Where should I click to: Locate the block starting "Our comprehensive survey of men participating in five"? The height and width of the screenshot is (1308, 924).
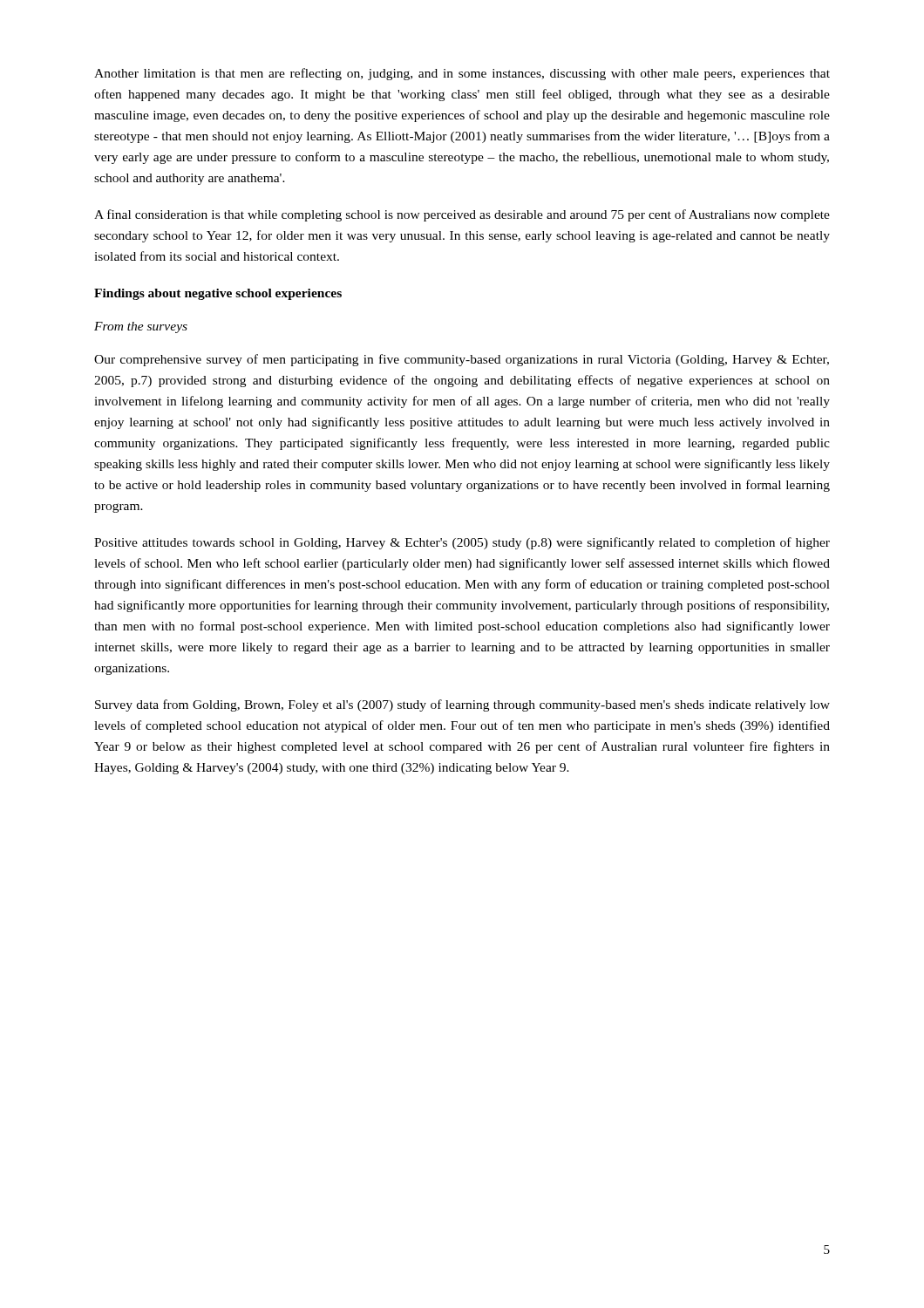pyautogui.click(x=462, y=432)
